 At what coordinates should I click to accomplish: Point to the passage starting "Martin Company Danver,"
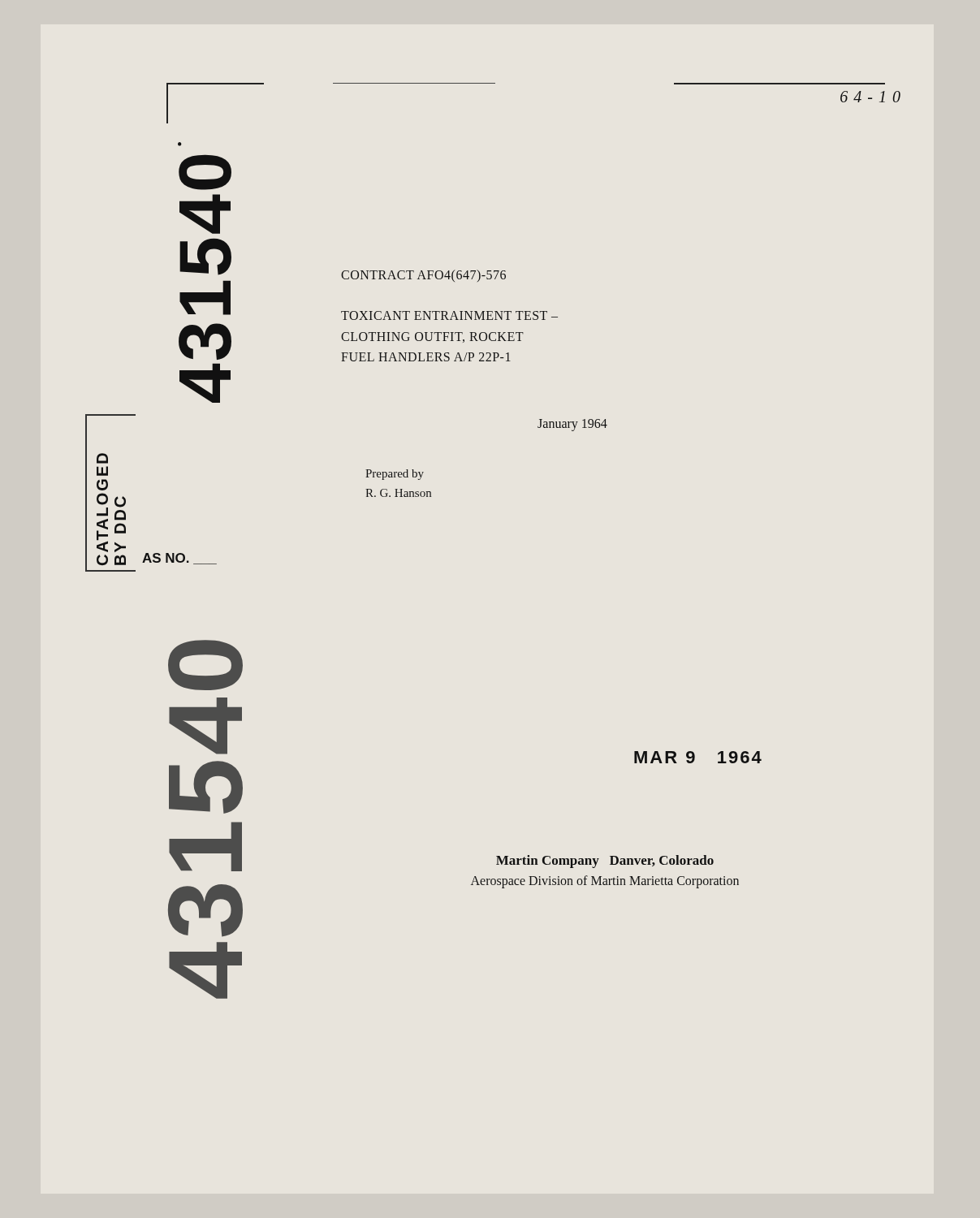pyautogui.click(x=605, y=860)
